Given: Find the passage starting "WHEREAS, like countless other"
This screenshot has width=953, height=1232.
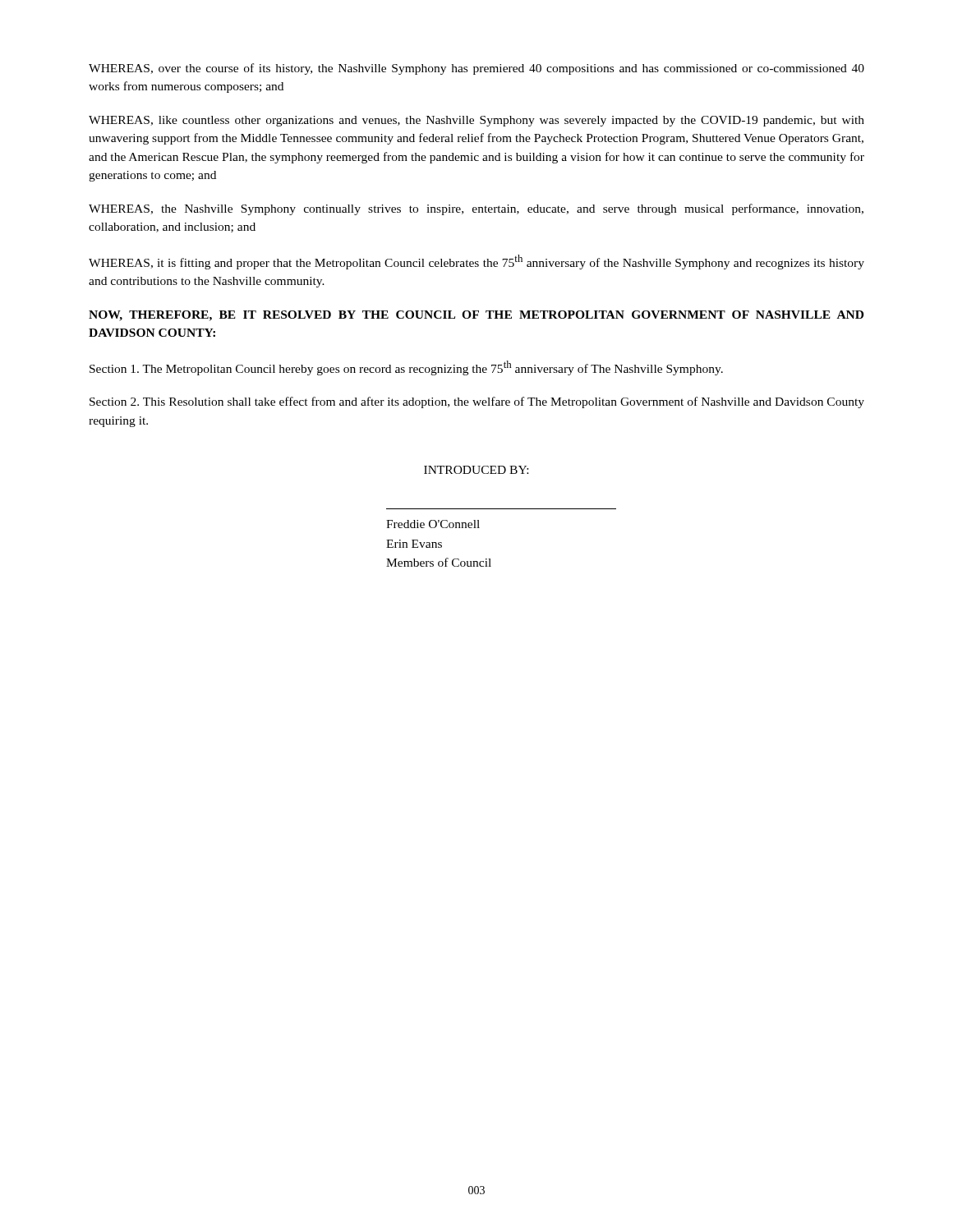Looking at the screenshot, I should point(476,147).
